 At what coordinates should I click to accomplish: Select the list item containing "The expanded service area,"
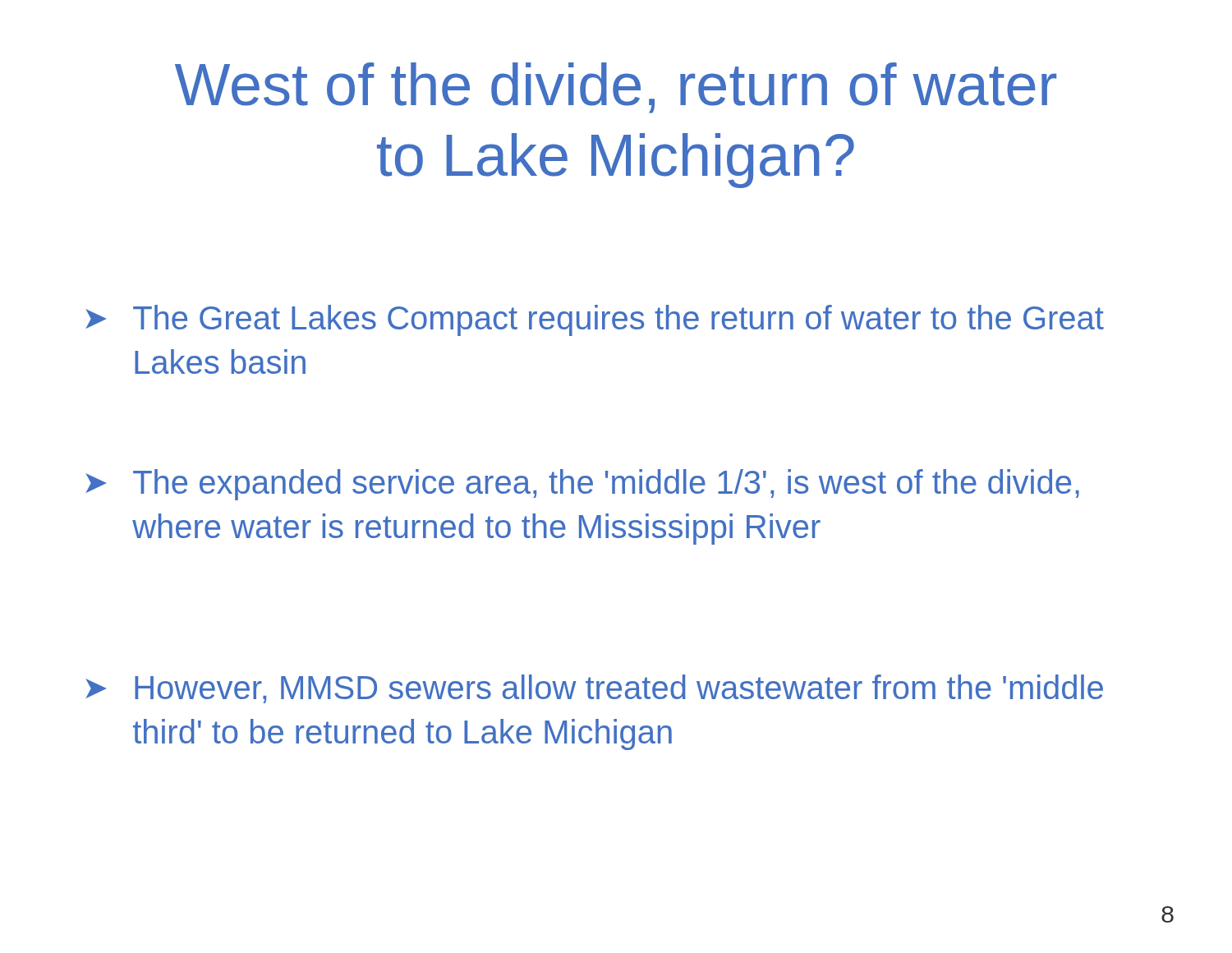tap(633, 504)
